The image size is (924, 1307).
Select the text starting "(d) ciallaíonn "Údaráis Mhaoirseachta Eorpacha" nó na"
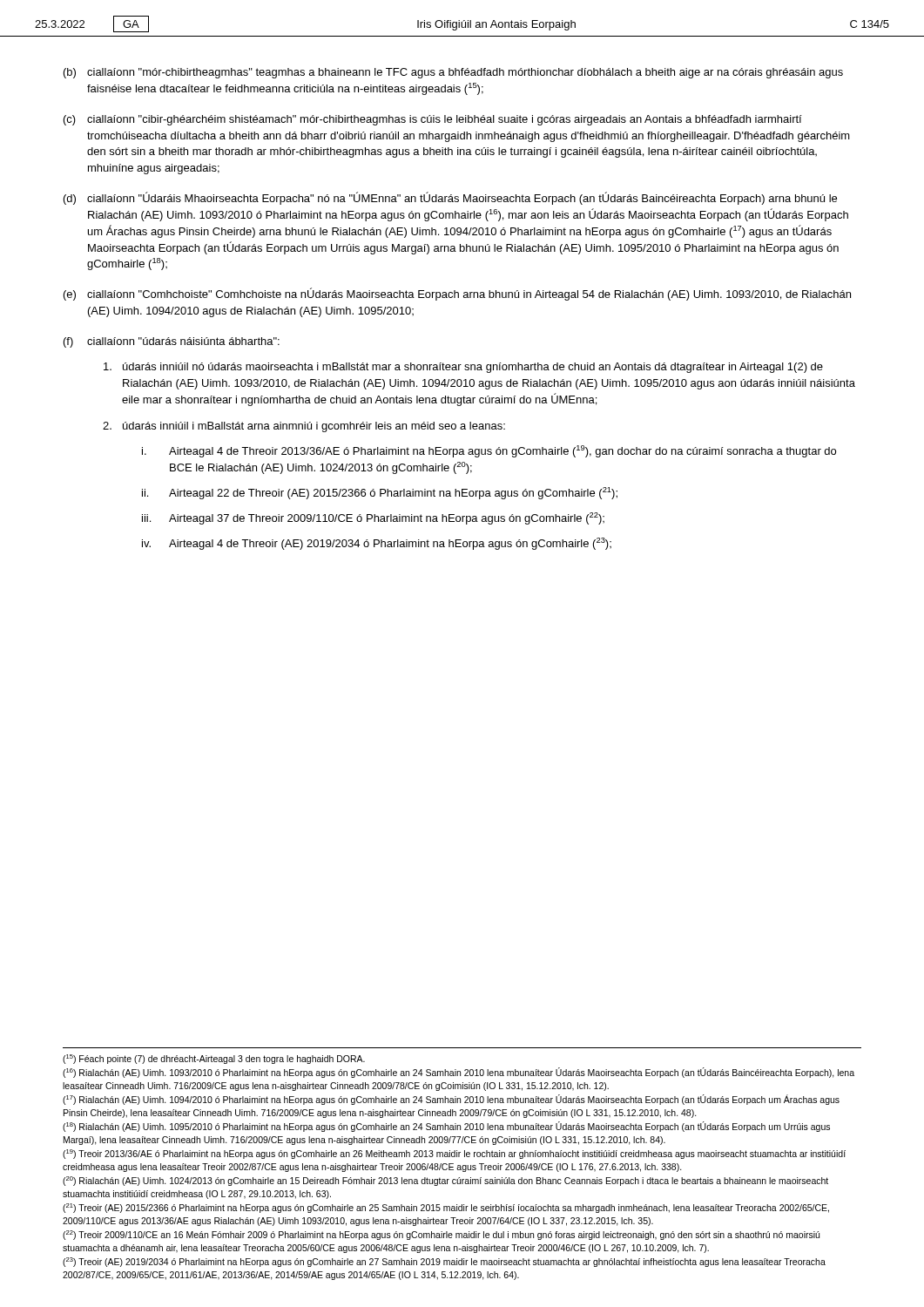click(x=462, y=232)
